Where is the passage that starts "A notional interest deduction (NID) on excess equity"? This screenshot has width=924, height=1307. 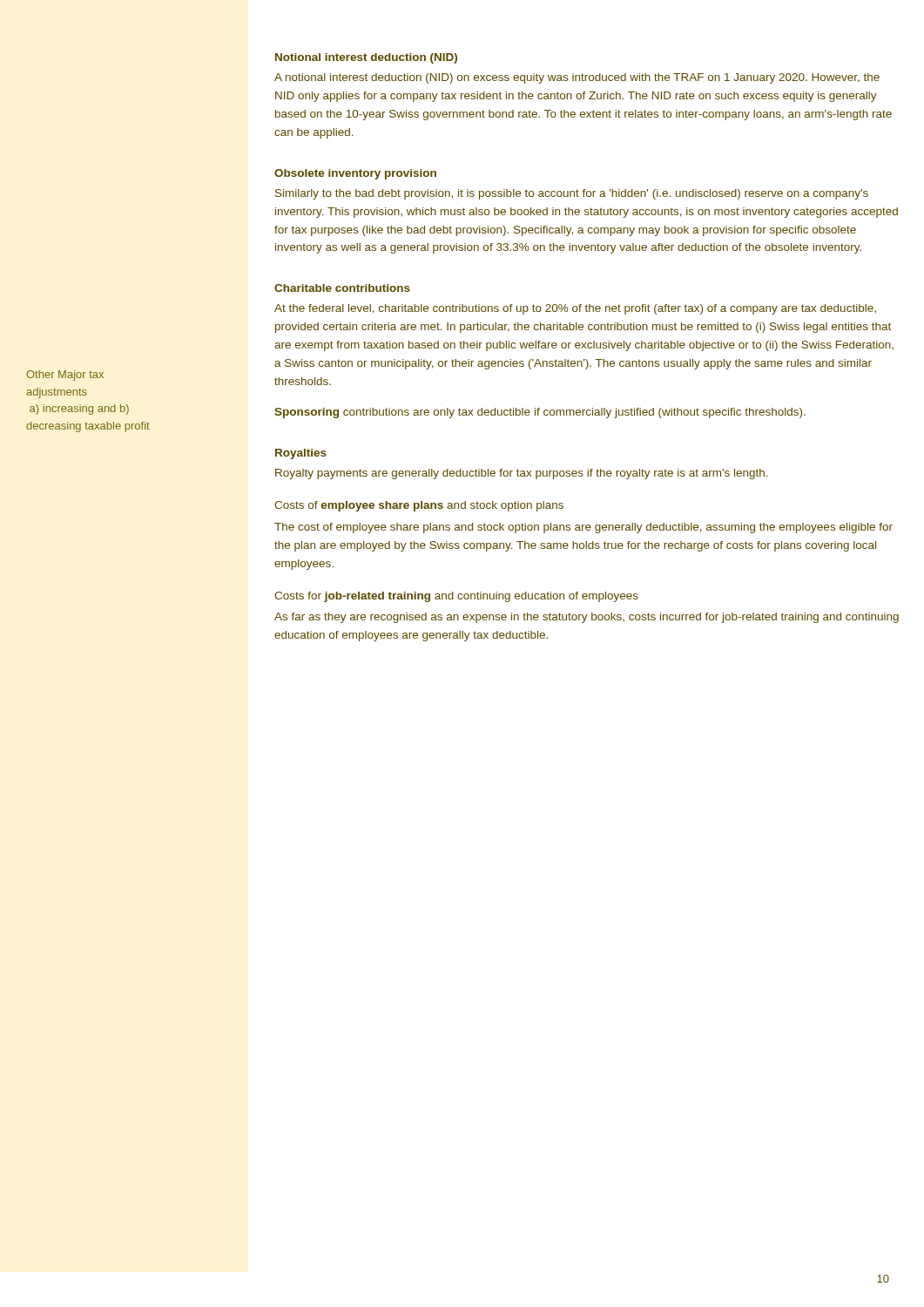pyautogui.click(x=583, y=104)
